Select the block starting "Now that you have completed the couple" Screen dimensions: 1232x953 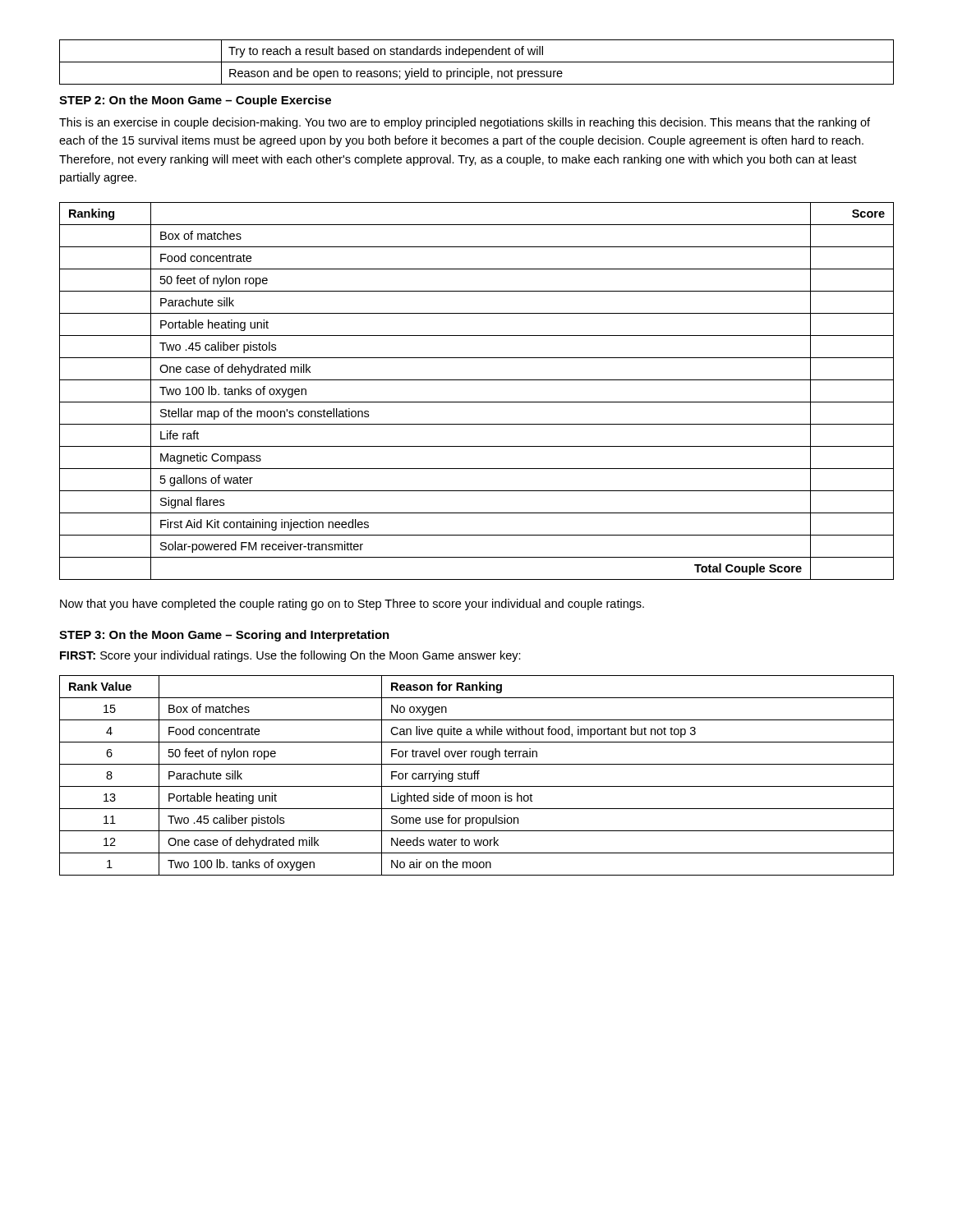[x=352, y=604]
